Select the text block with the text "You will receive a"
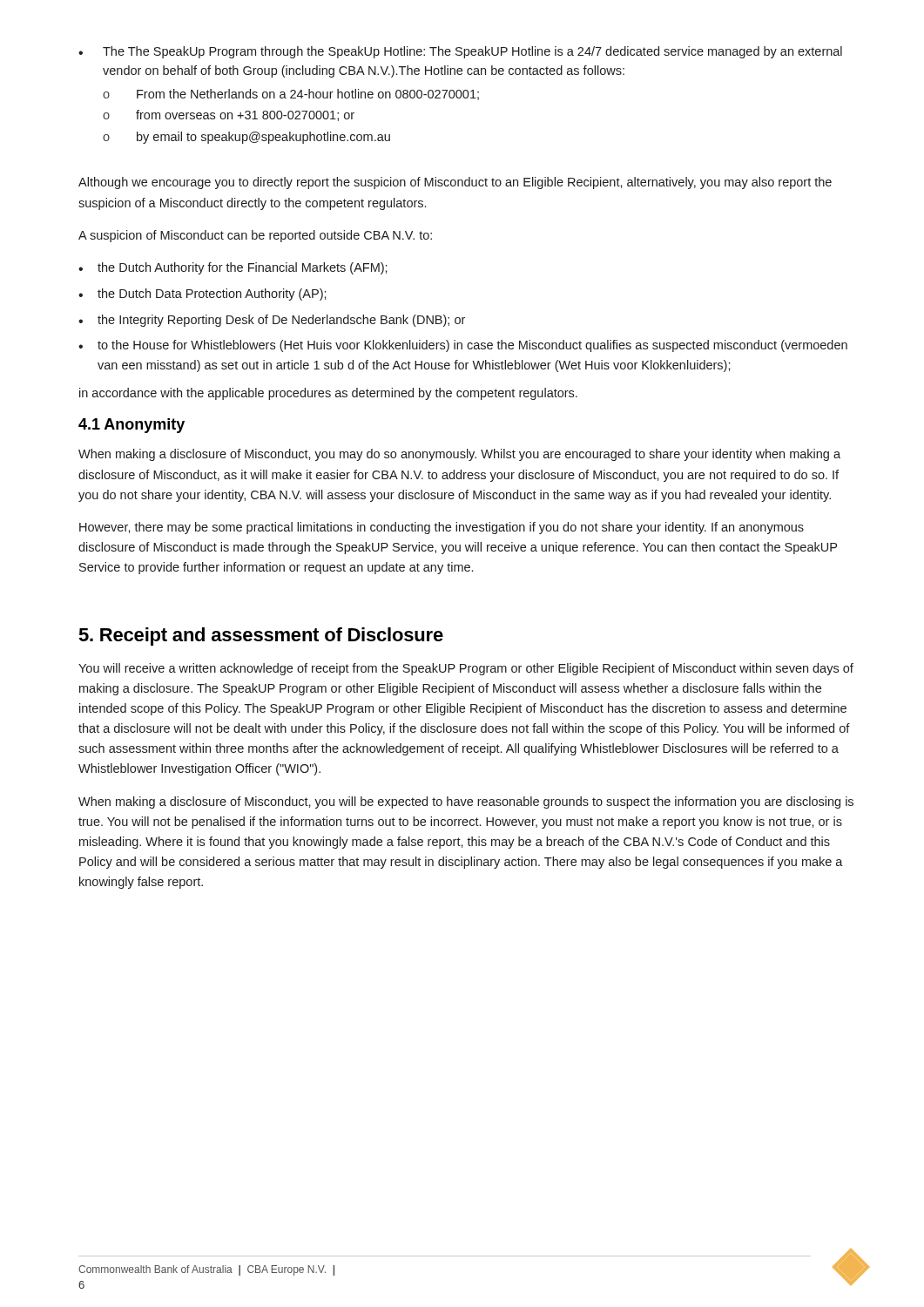 click(466, 719)
